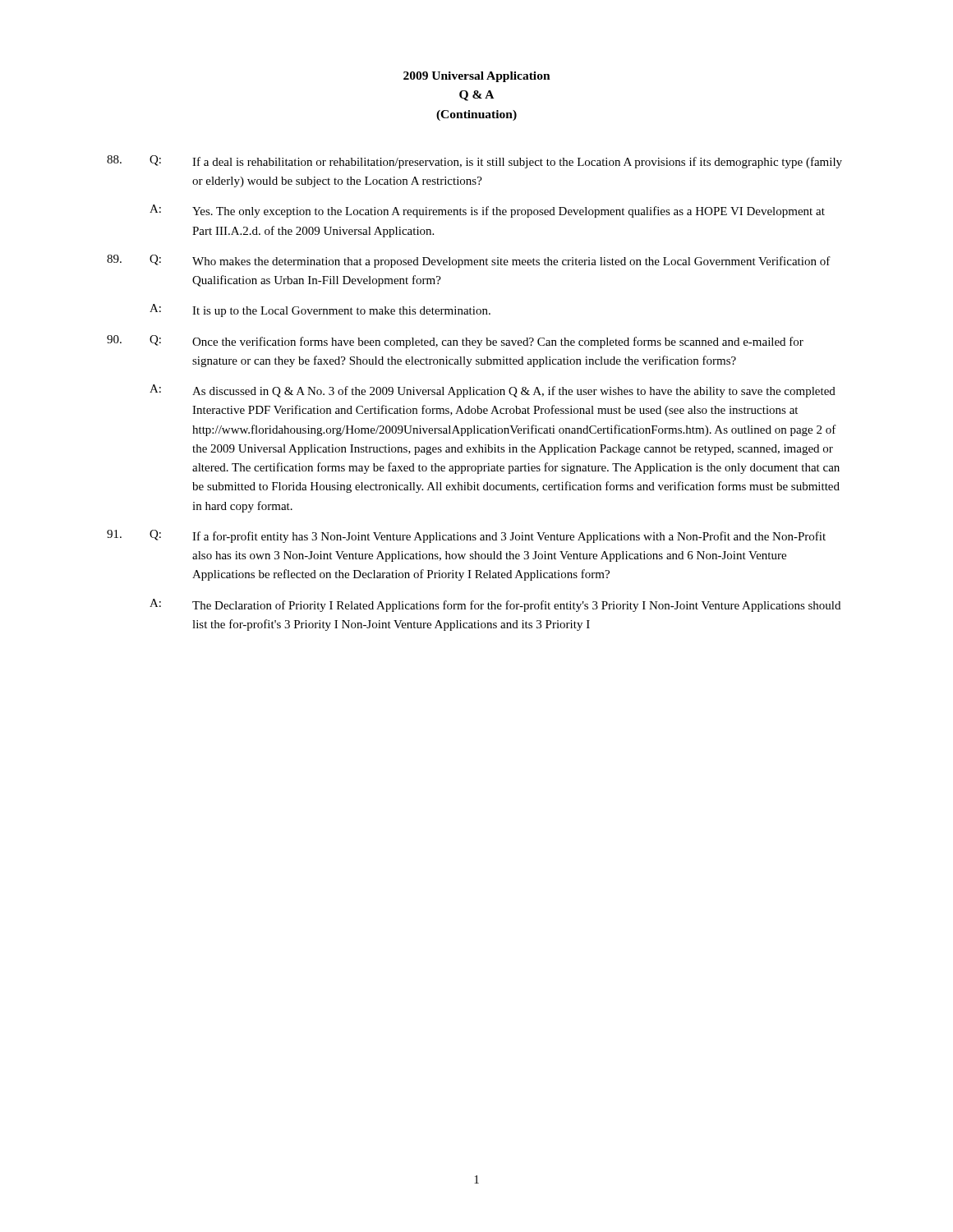Where is the passage that starts "90. Q: Once the verification"?
This screenshot has width=953, height=1232.
476,351
